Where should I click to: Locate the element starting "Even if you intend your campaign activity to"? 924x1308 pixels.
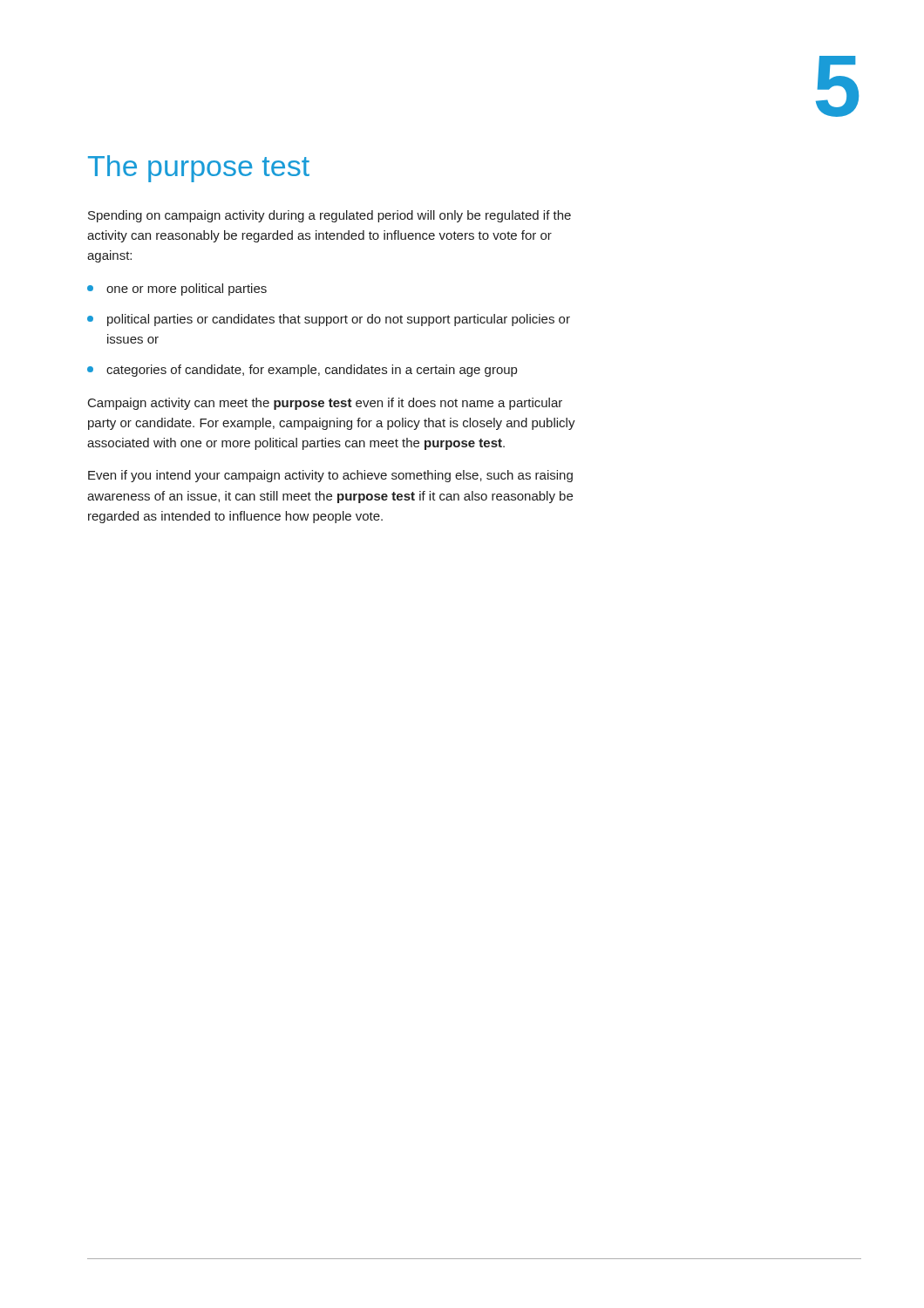click(x=330, y=495)
